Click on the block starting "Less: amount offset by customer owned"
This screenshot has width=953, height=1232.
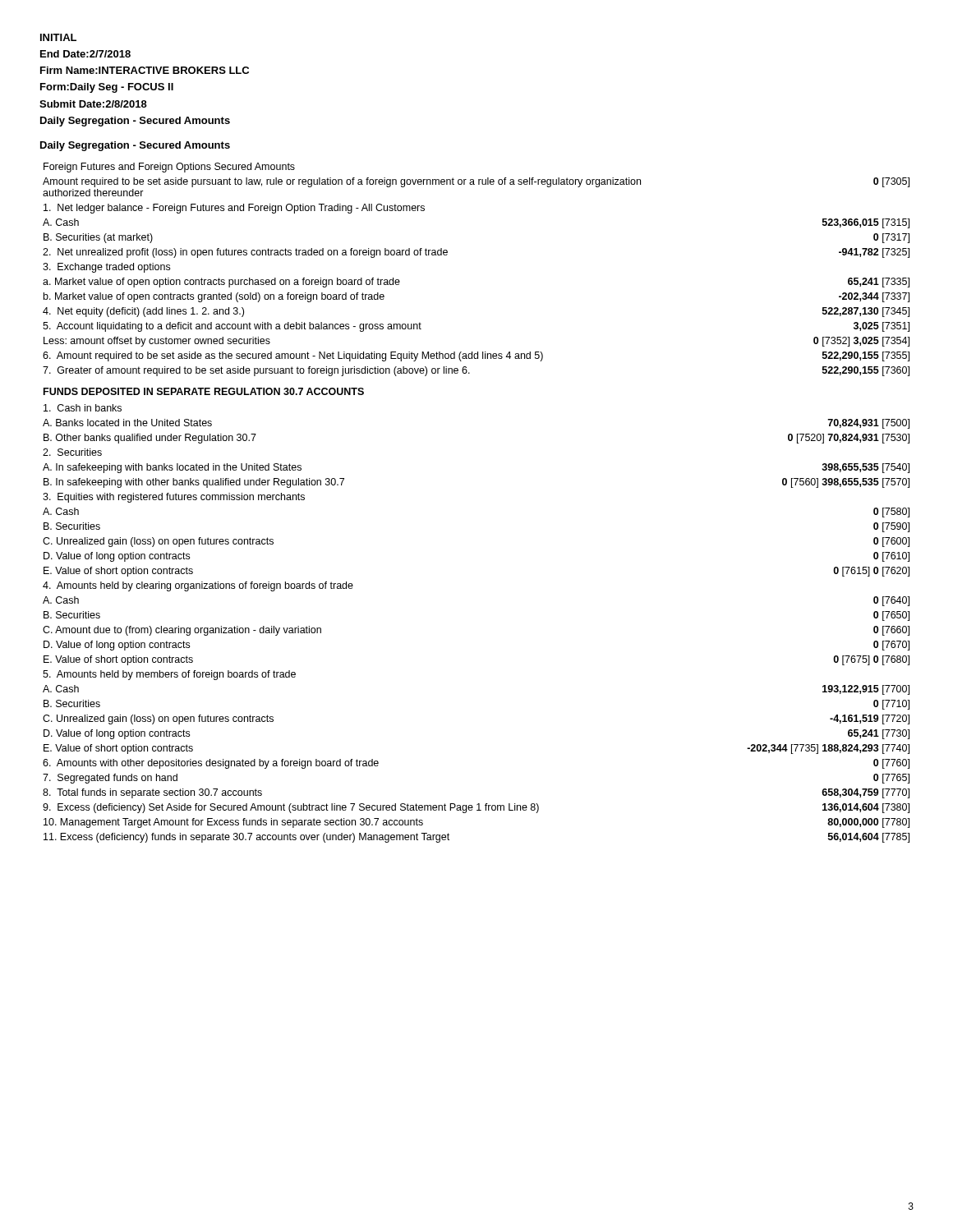coord(156,341)
